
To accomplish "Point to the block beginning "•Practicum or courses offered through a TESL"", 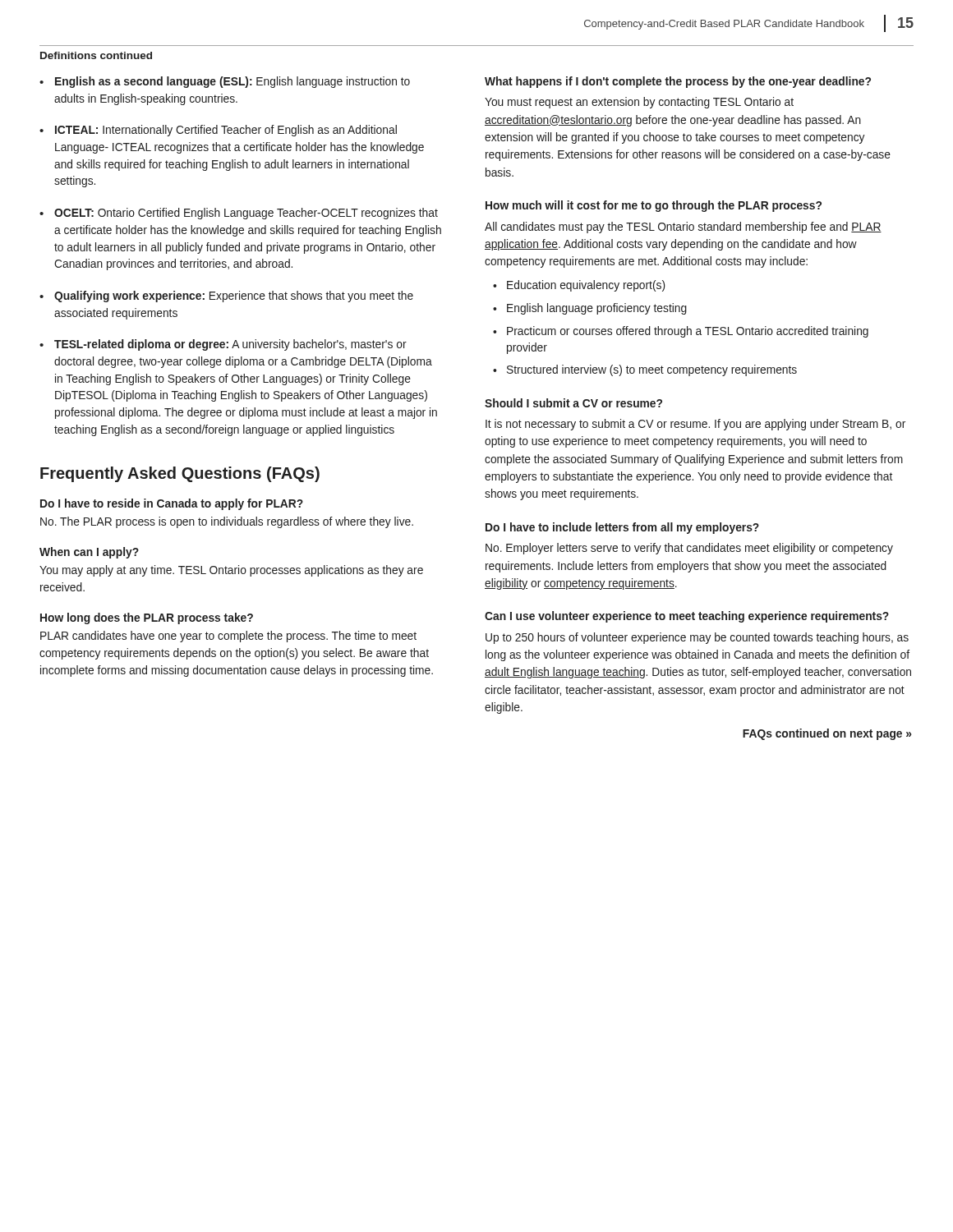I will pos(702,340).
